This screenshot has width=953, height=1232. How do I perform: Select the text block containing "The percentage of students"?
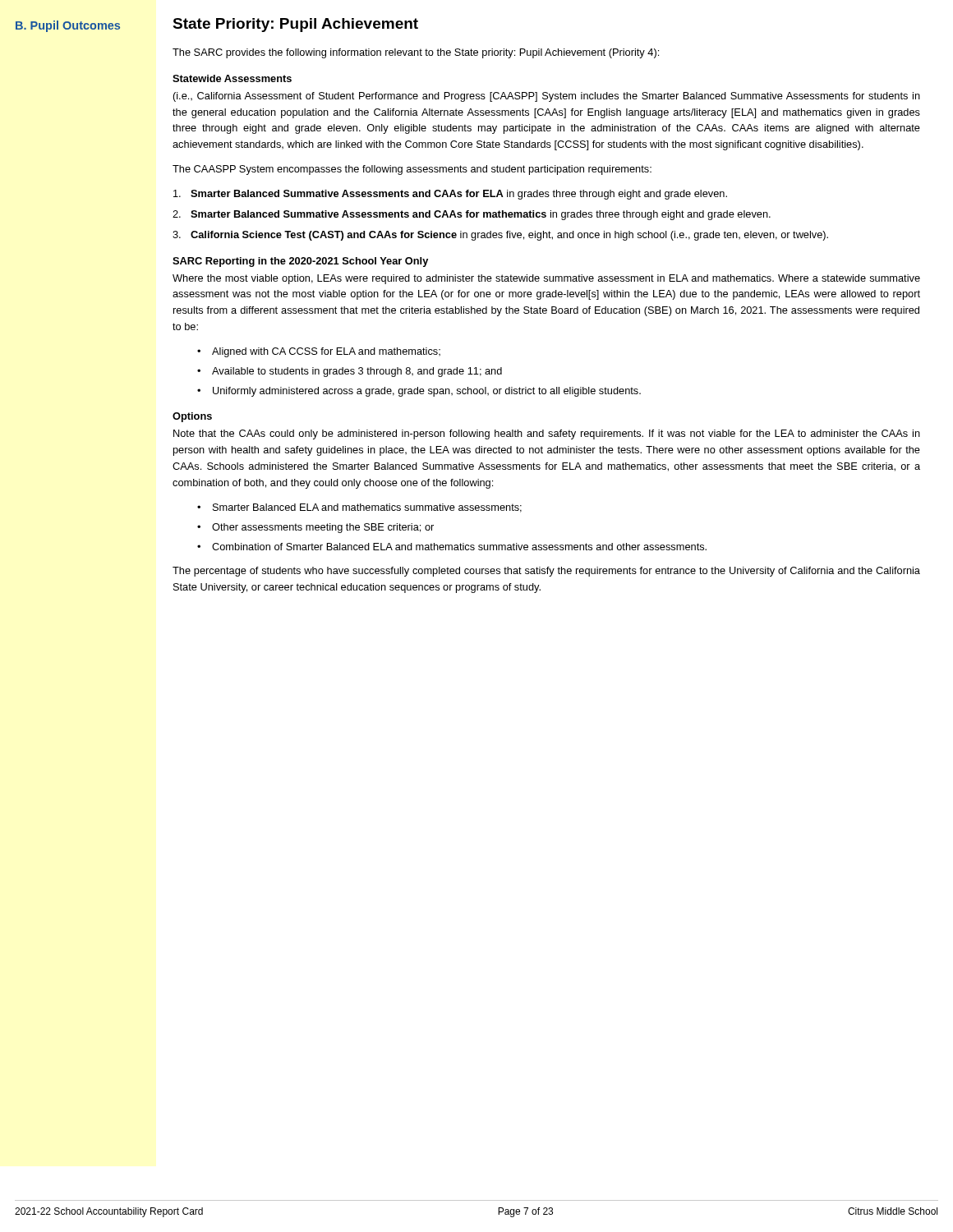point(546,579)
